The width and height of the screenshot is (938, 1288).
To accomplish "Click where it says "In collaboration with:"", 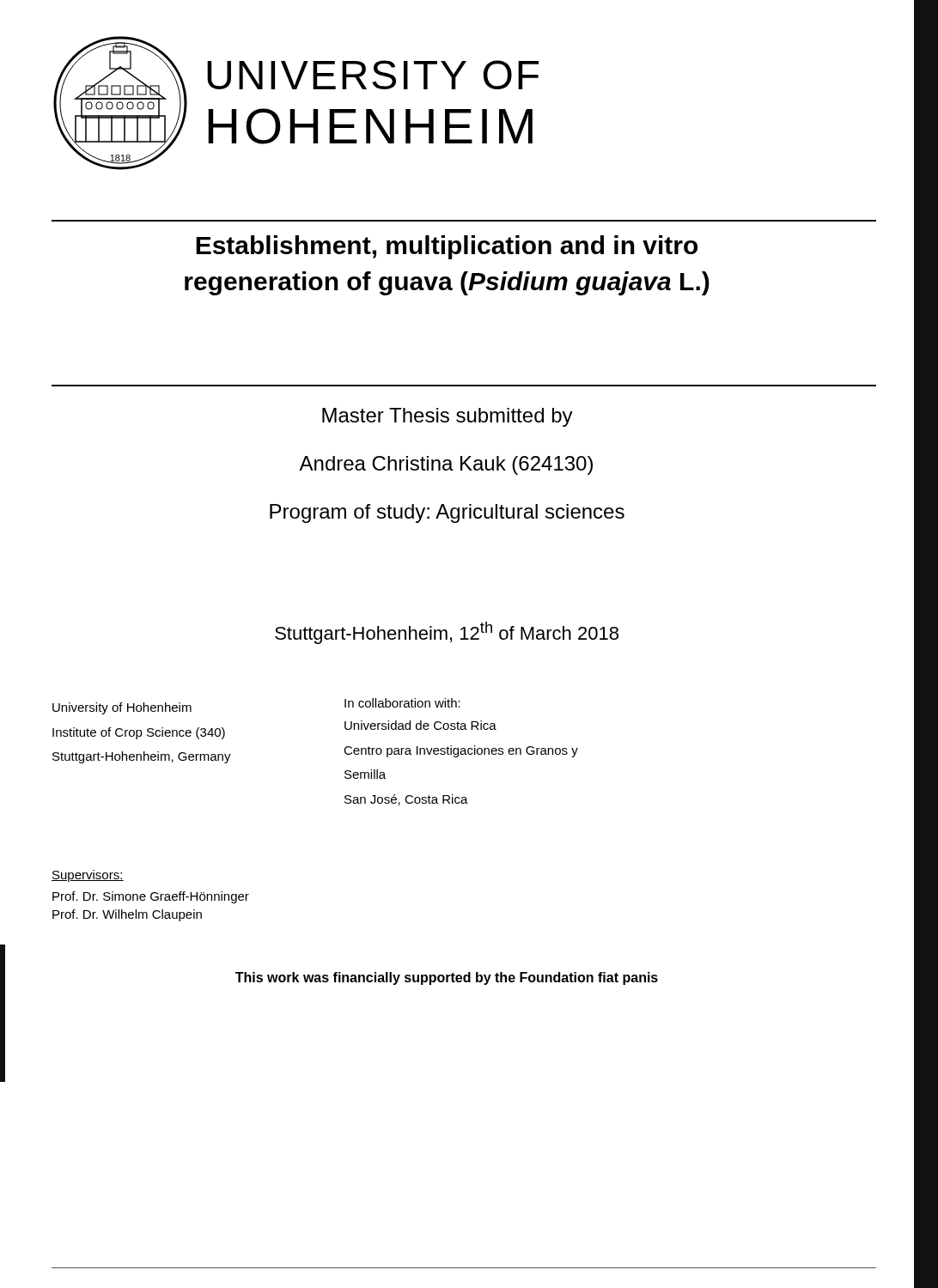I will [x=402, y=703].
